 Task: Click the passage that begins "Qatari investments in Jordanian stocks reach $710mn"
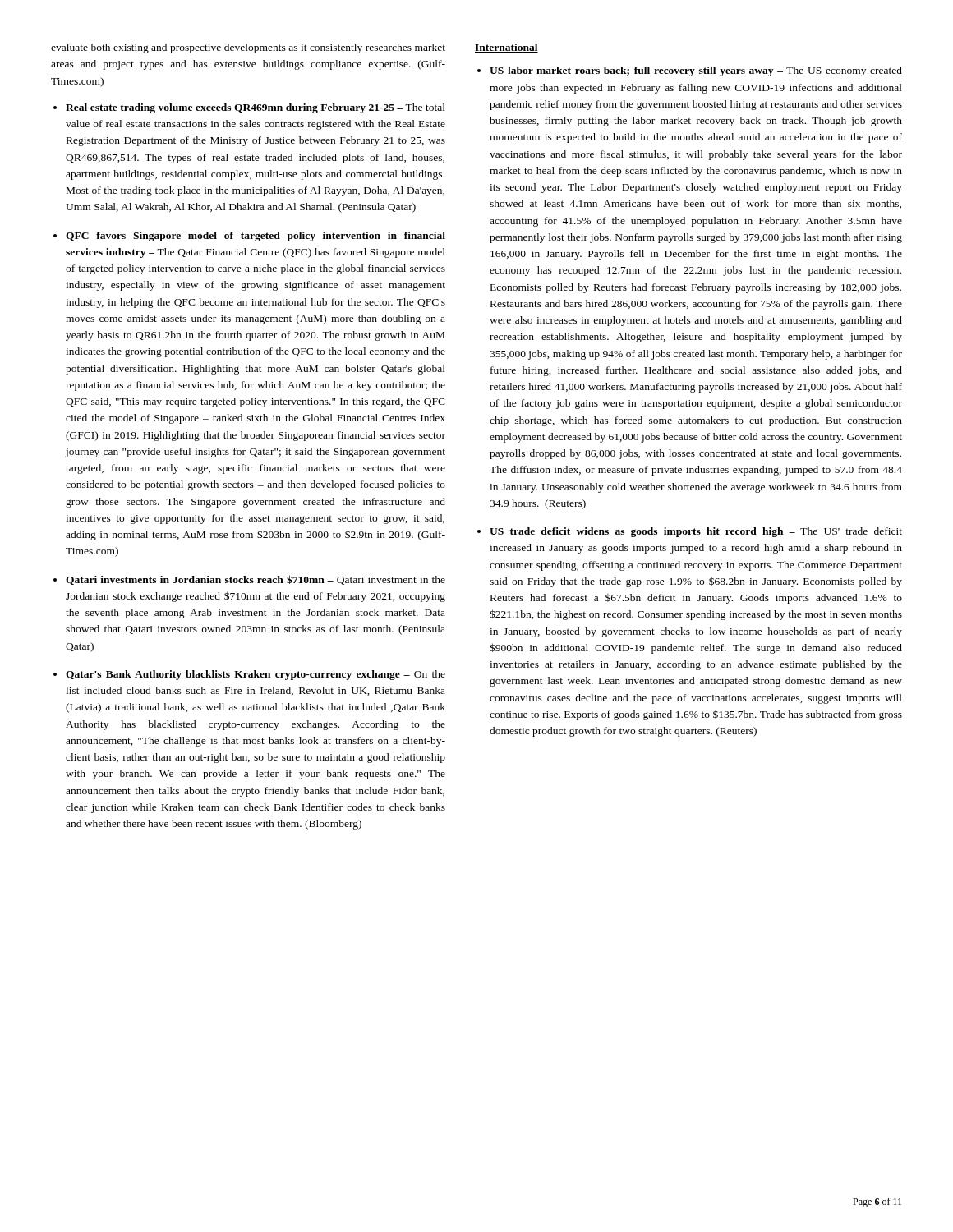click(255, 612)
